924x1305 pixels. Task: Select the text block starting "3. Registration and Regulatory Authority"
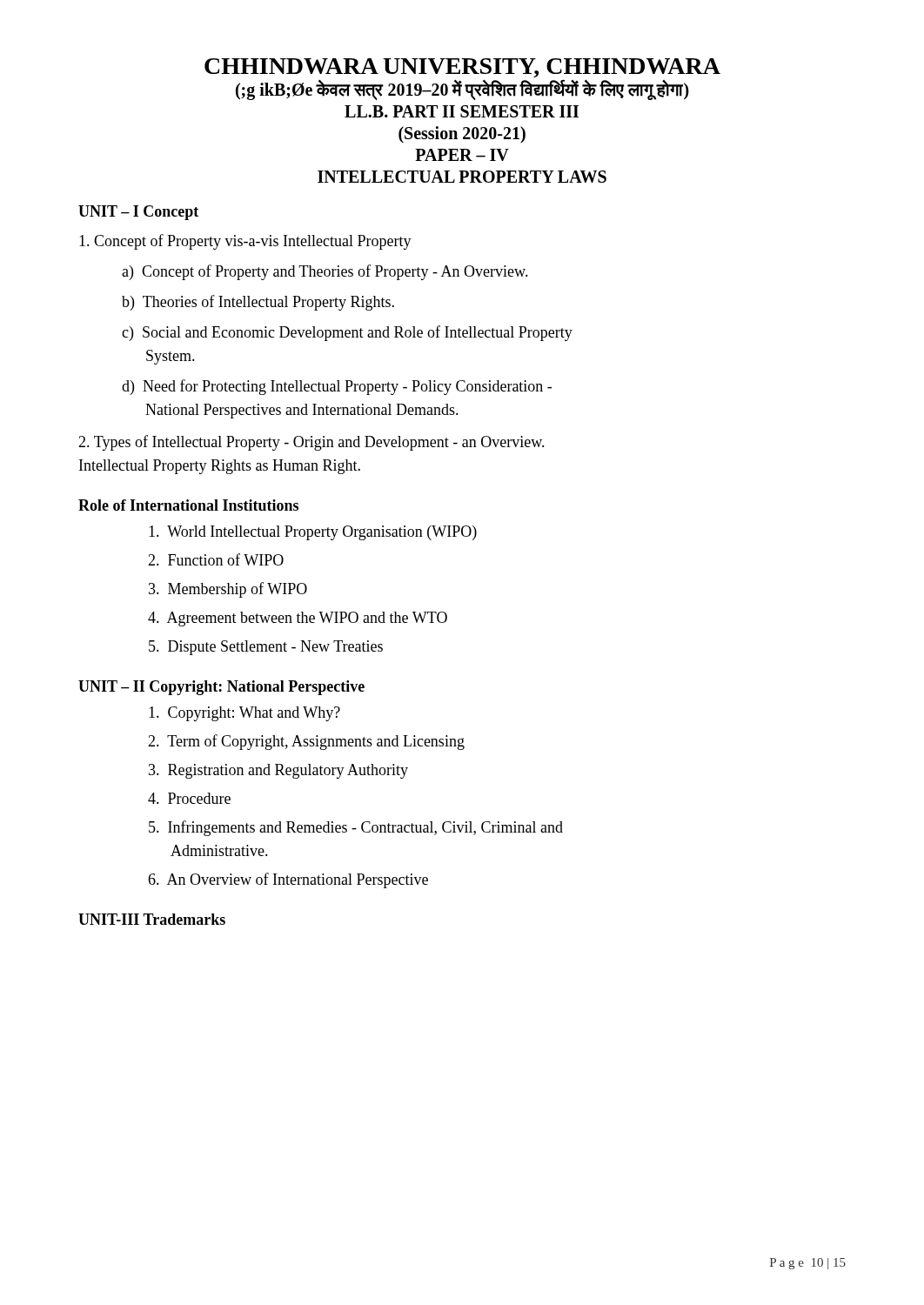click(278, 770)
